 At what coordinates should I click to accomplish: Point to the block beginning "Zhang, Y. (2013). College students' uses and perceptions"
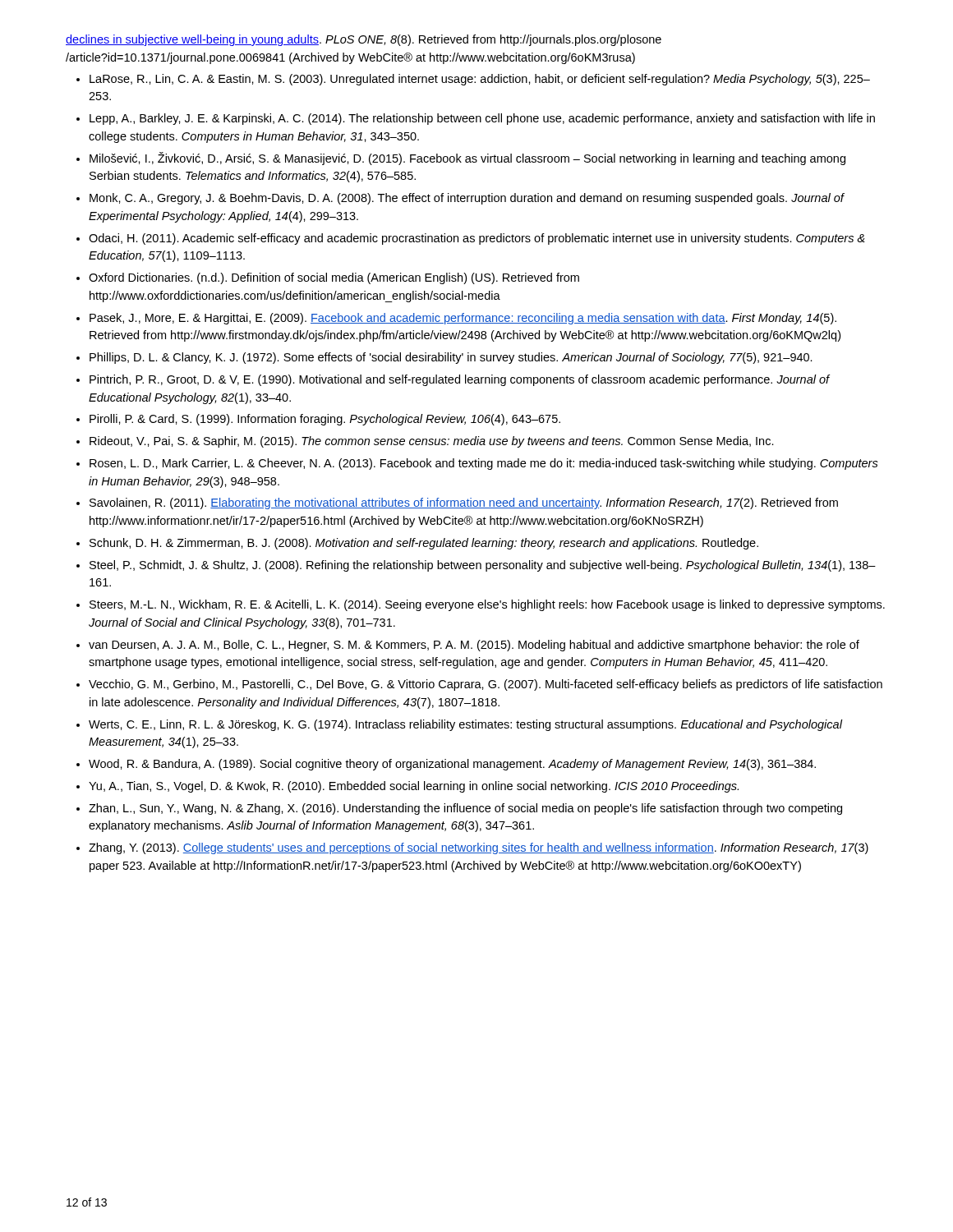click(479, 857)
